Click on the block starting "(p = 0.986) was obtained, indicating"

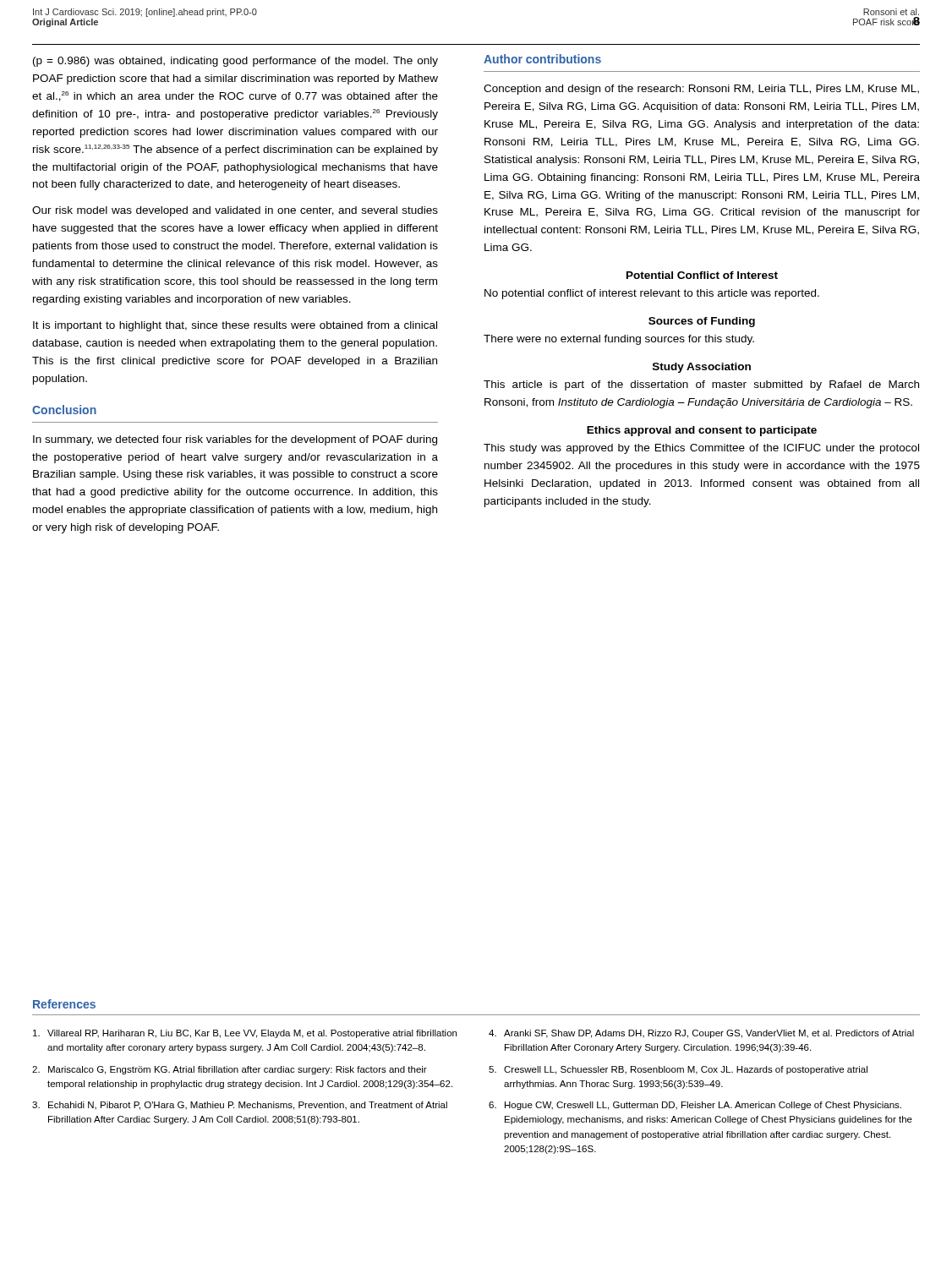click(235, 123)
